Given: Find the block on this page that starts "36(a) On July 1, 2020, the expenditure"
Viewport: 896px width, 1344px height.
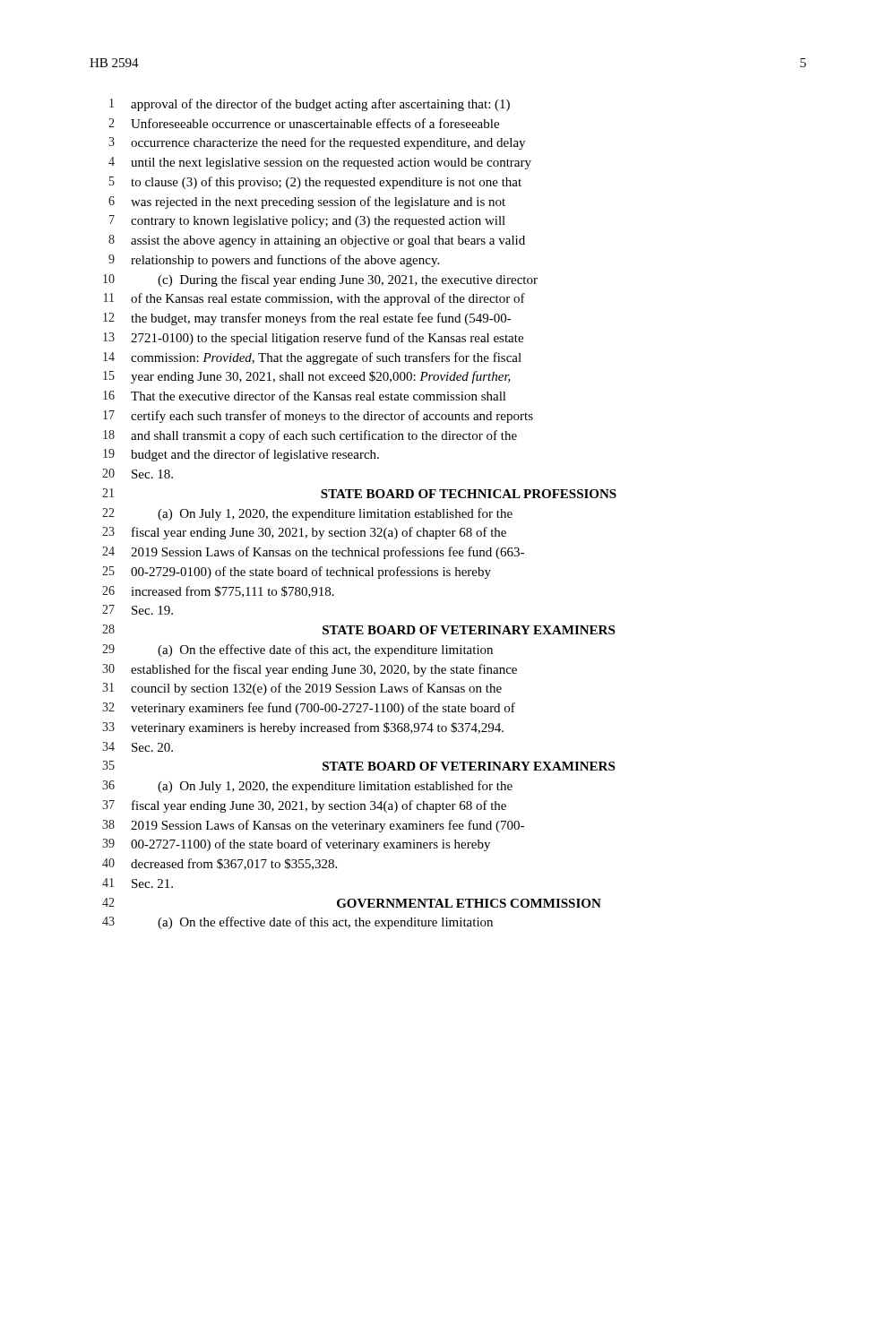Looking at the screenshot, I should pos(448,826).
